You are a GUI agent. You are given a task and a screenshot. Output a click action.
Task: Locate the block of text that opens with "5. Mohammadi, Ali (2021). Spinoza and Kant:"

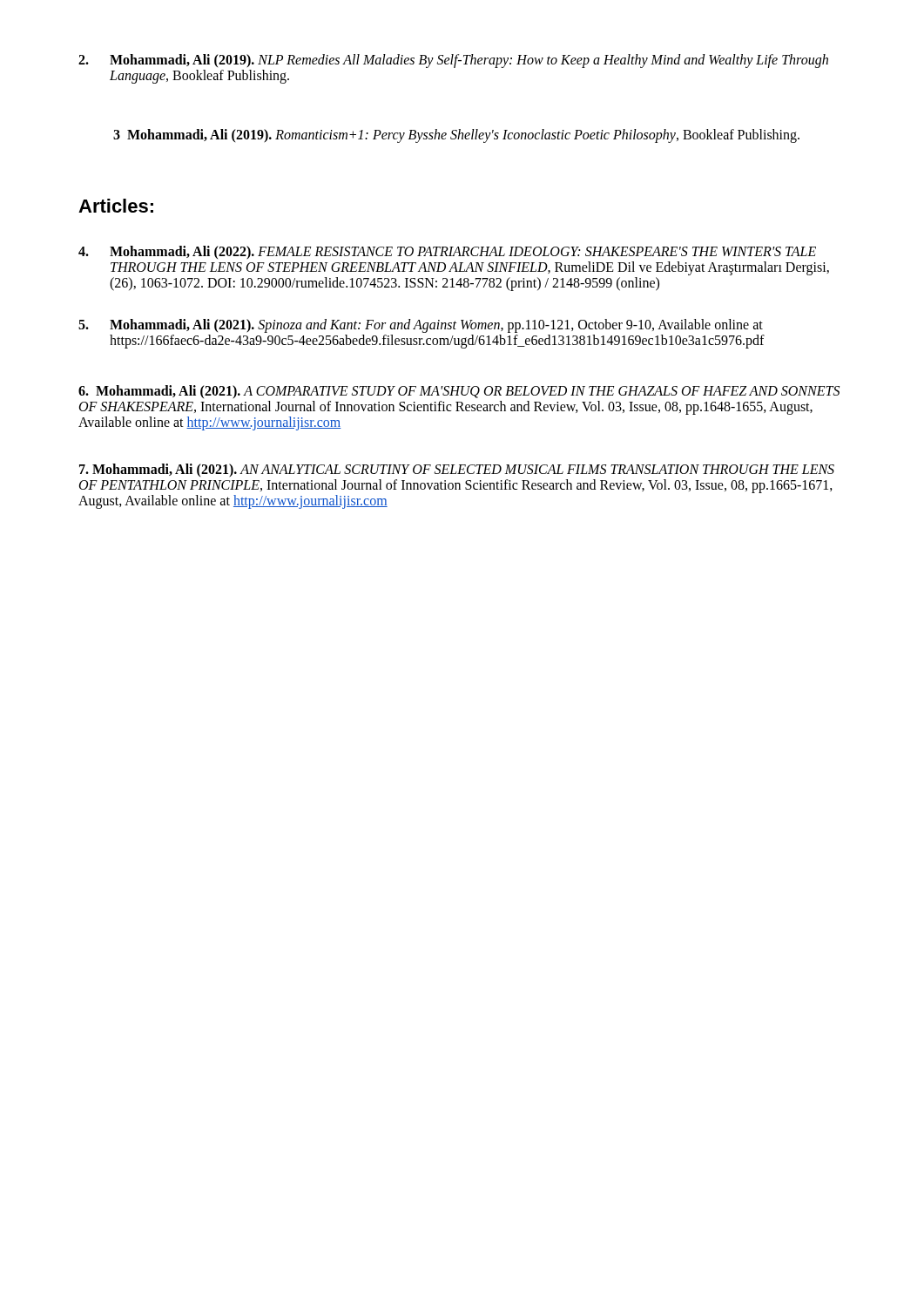[x=462, y=333]
